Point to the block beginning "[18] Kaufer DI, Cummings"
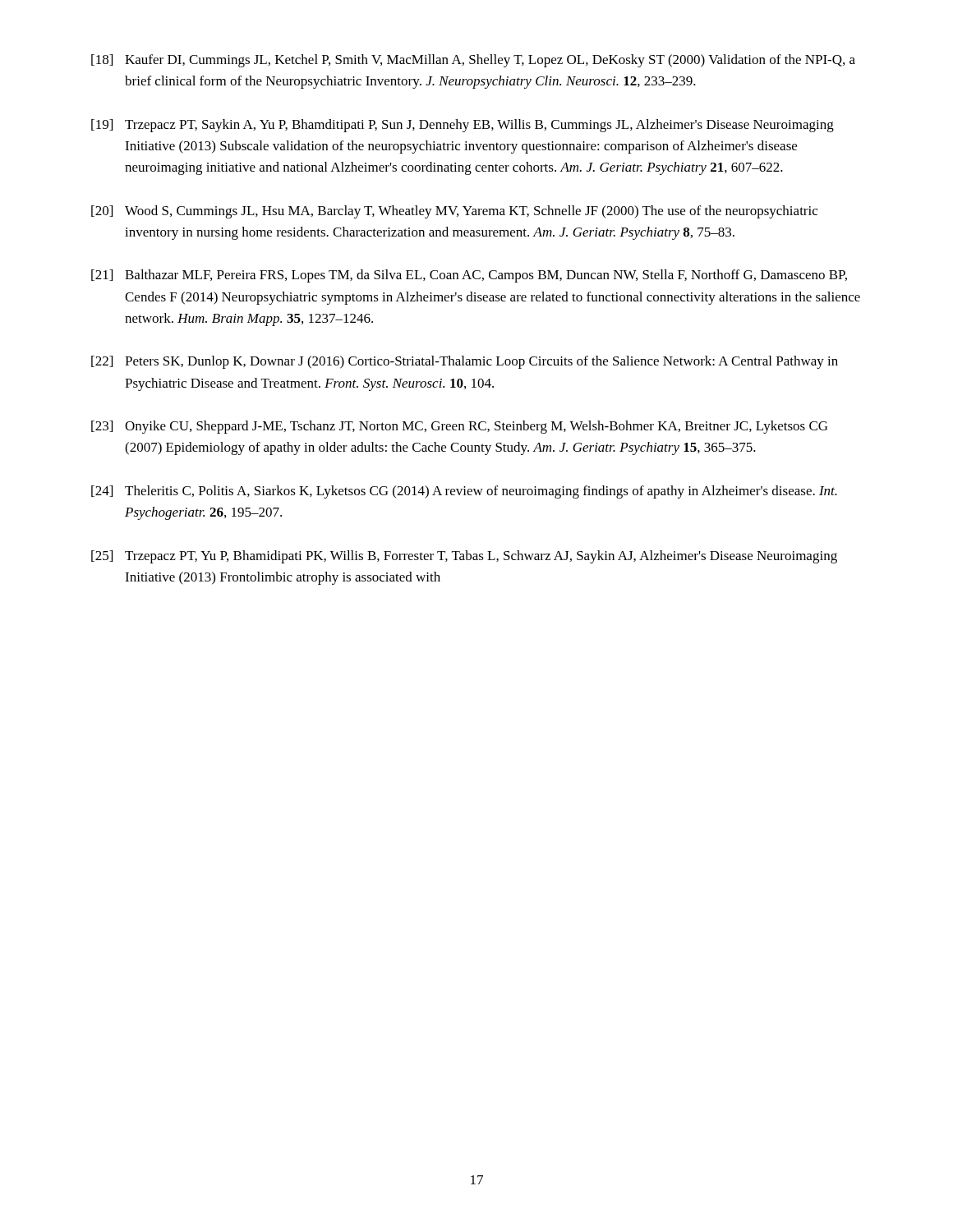 pos(476,71)
